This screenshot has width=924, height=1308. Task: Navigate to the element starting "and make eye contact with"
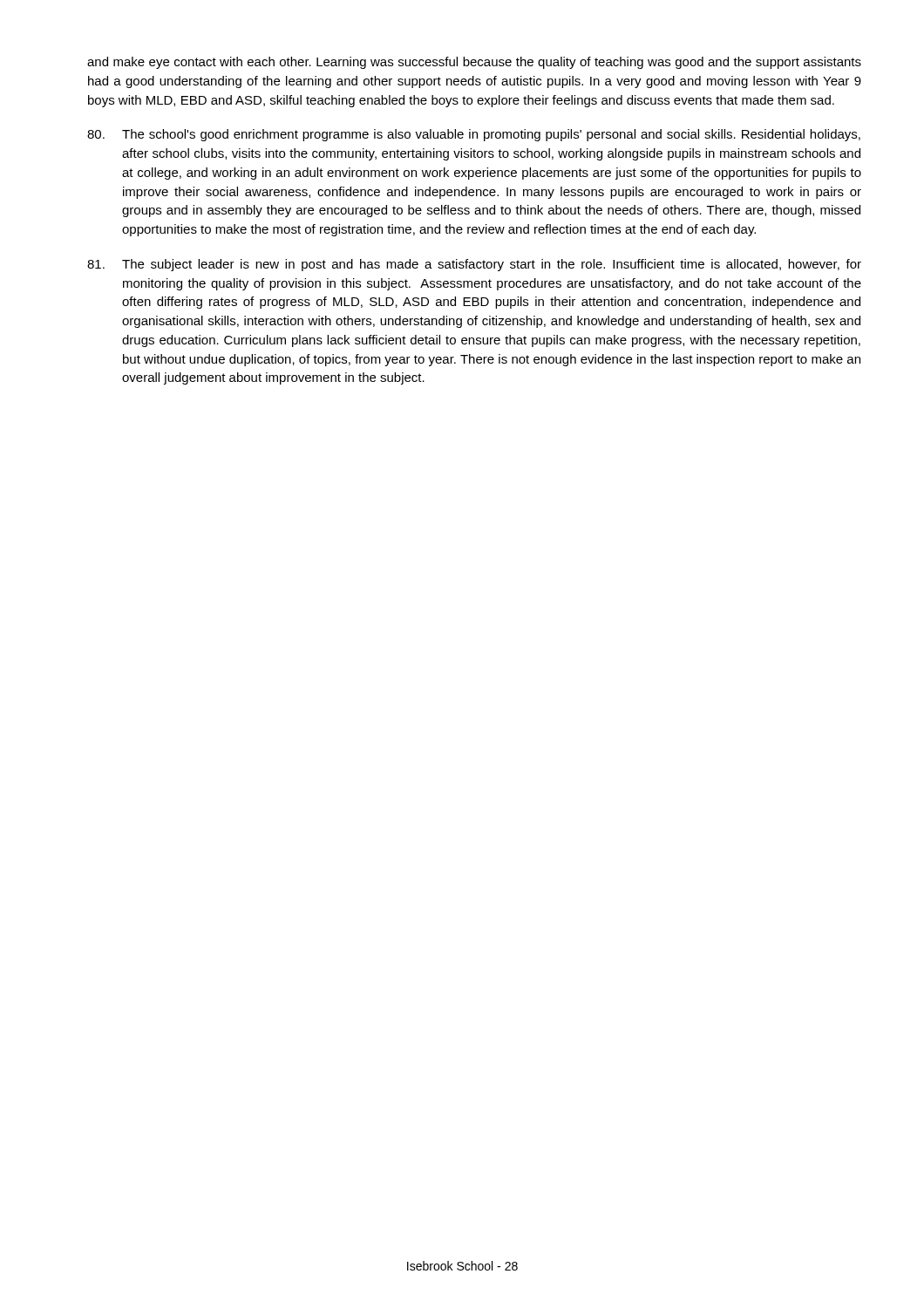tap(474, 80)
